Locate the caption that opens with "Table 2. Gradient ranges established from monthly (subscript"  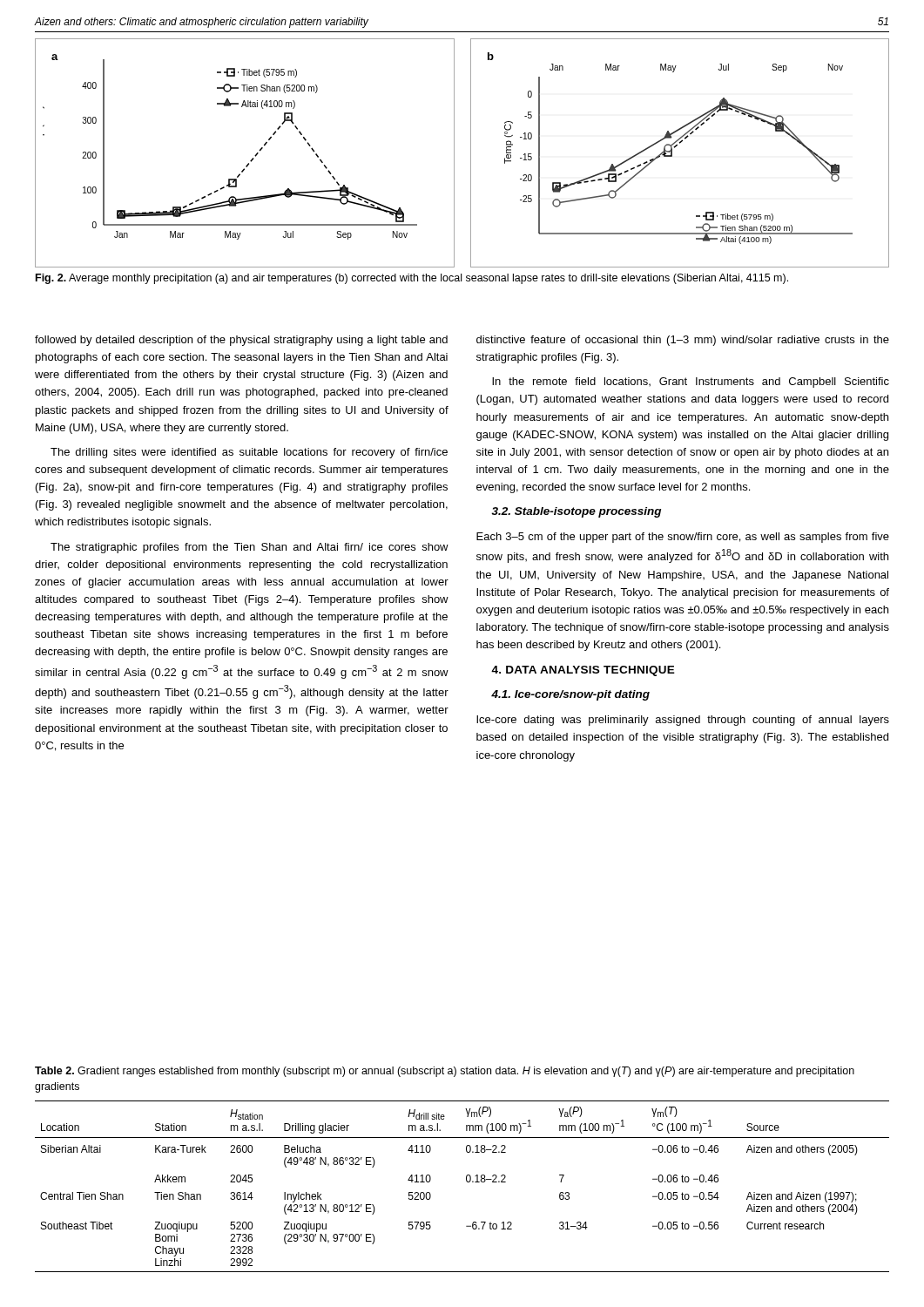445,1079
